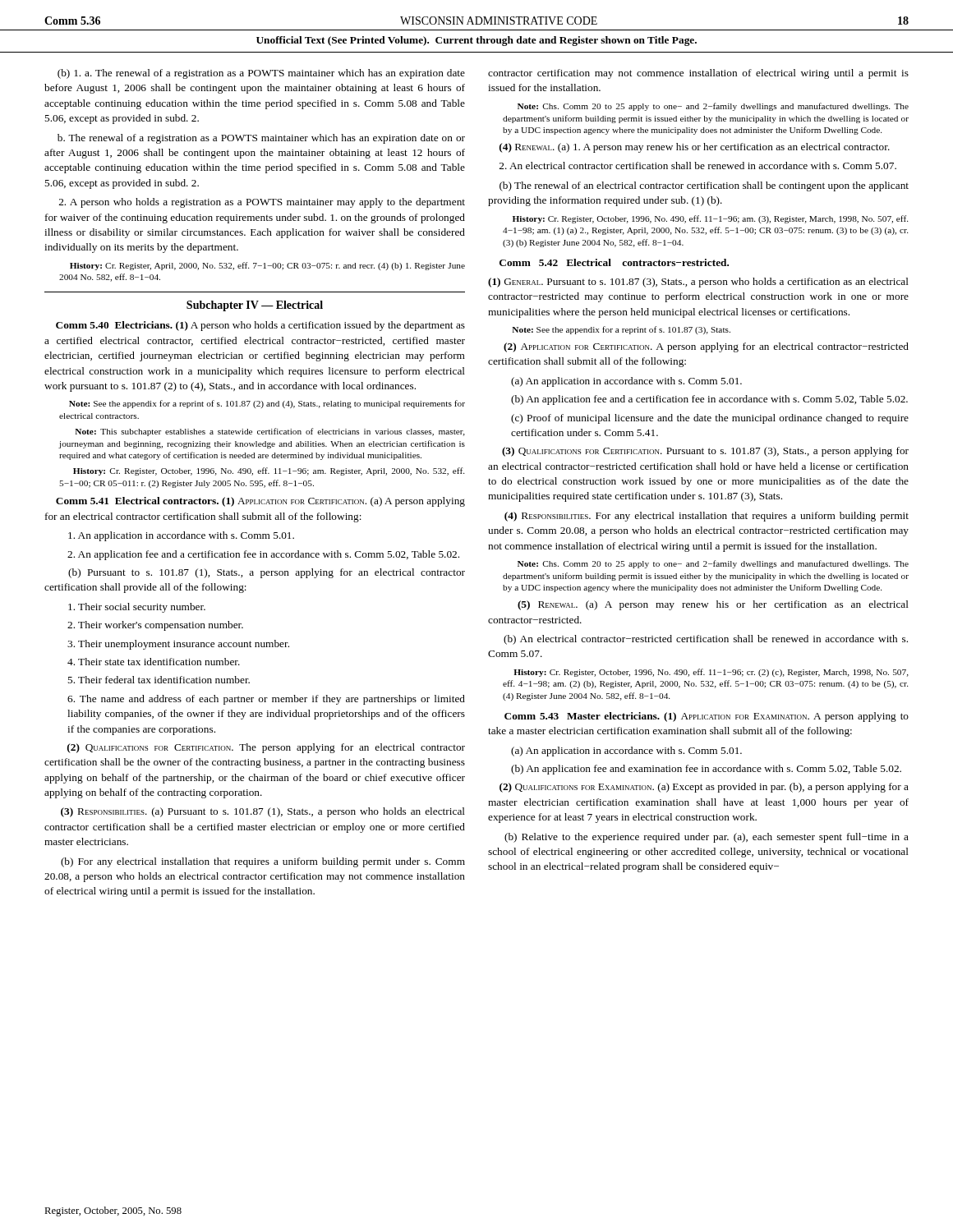Select the text block that reads "History: Cr. Register, April,"

pyautogui.click(x=262, y=271)
